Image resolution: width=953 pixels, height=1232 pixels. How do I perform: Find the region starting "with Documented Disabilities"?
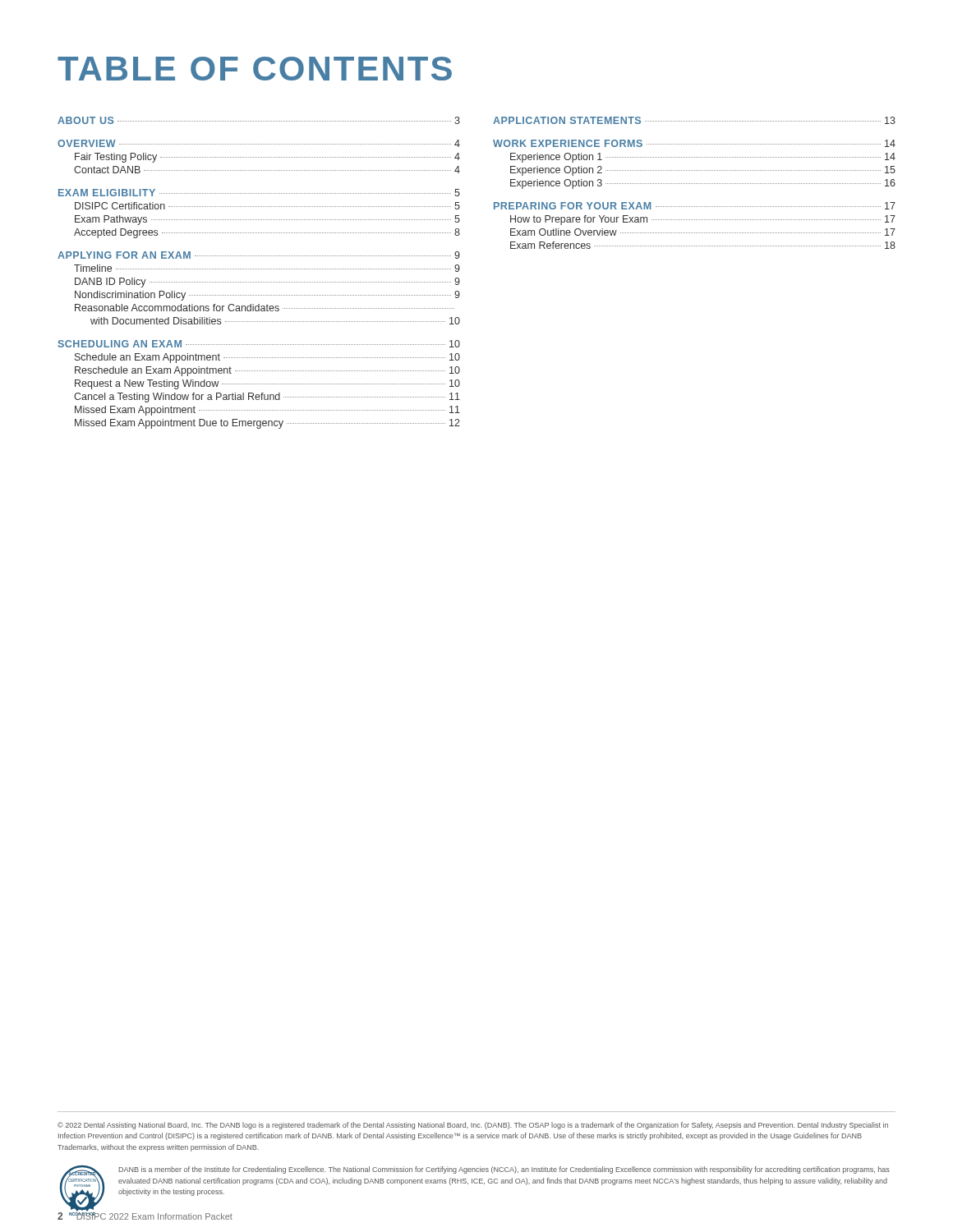tap(275, 321)
